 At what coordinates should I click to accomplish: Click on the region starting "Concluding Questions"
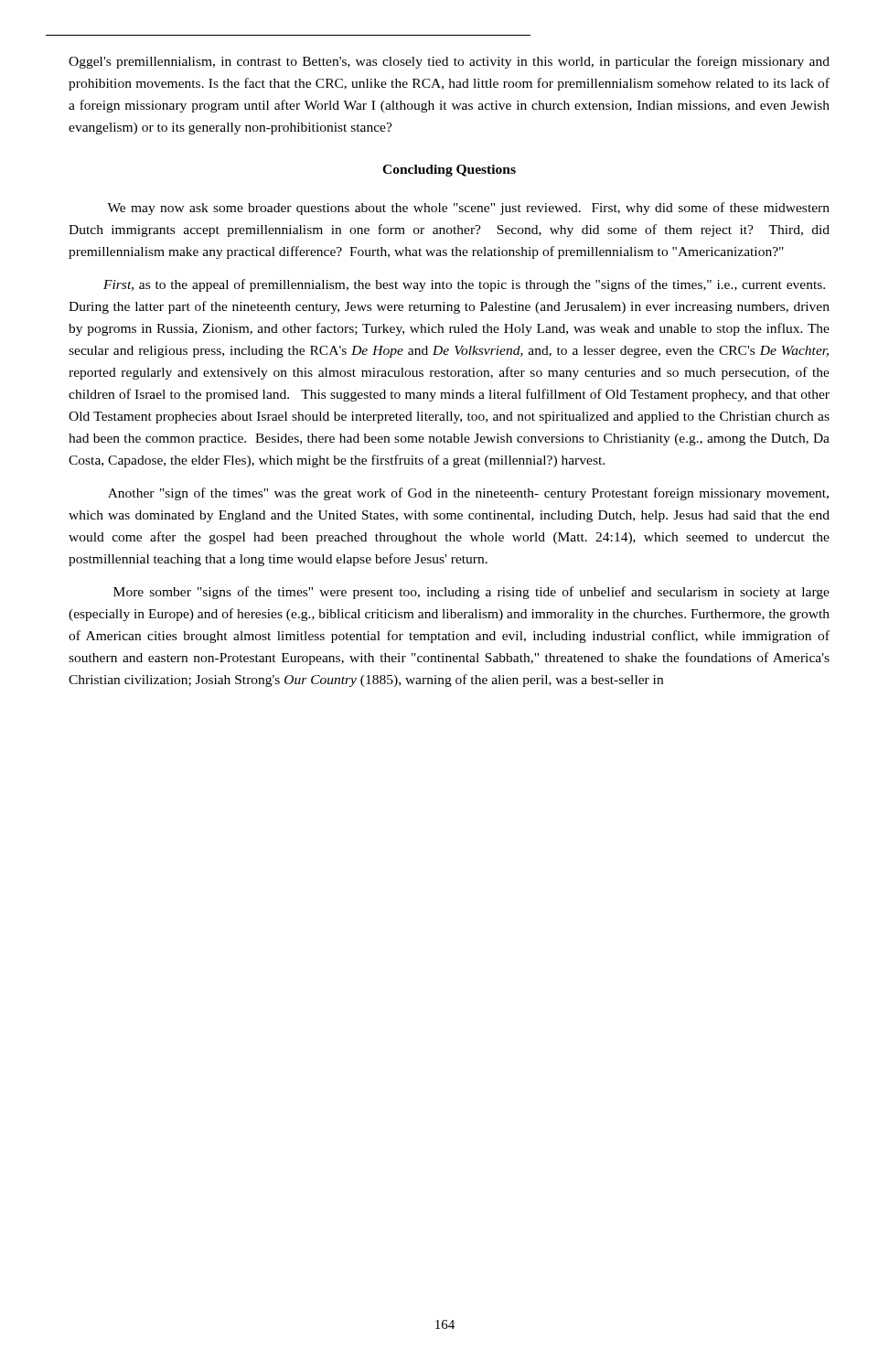(449, 169)
